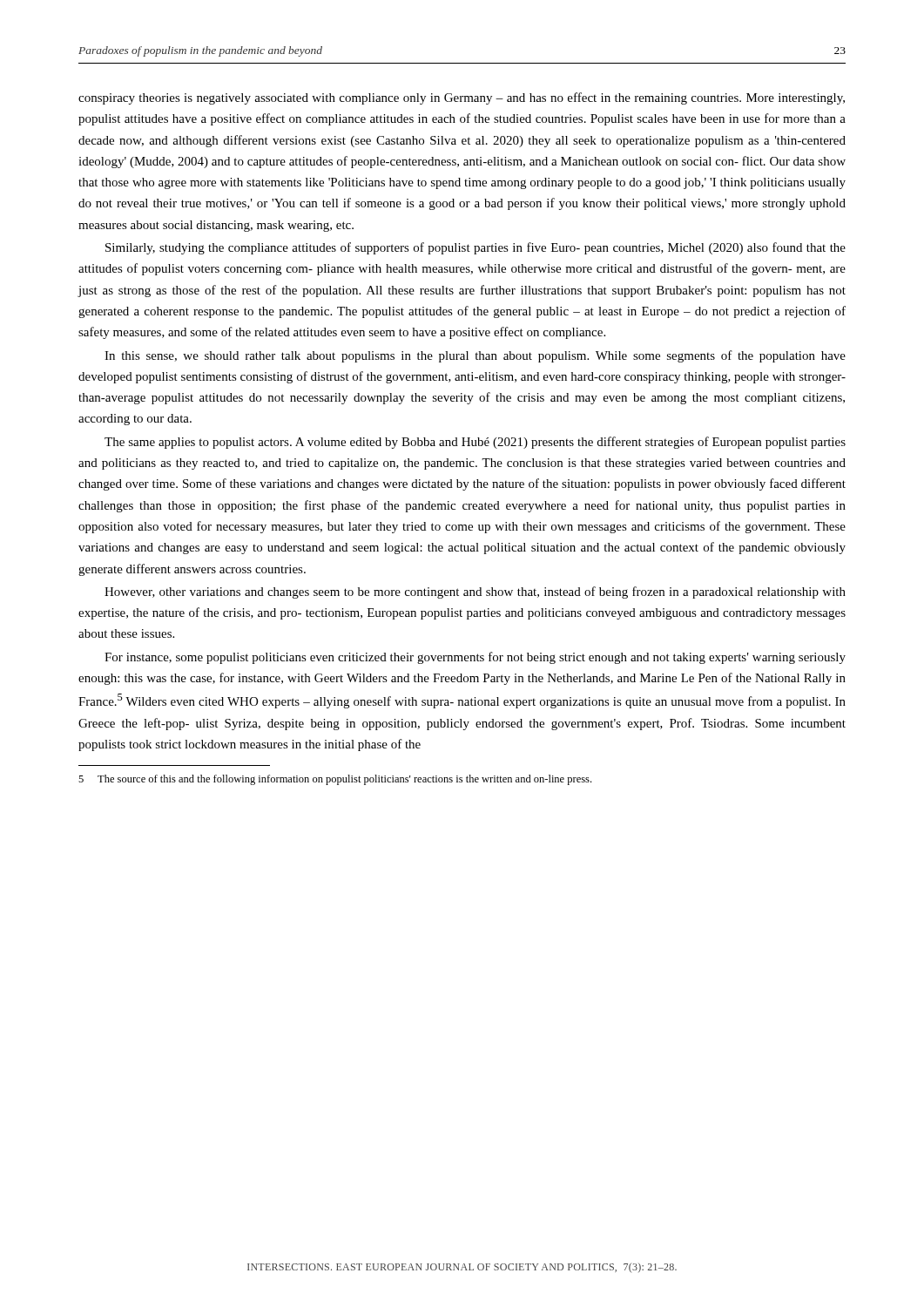This screenshot has height=1307, width=924.
Task: Locate the region starting "The same applies to populist"
Action: 462,505
